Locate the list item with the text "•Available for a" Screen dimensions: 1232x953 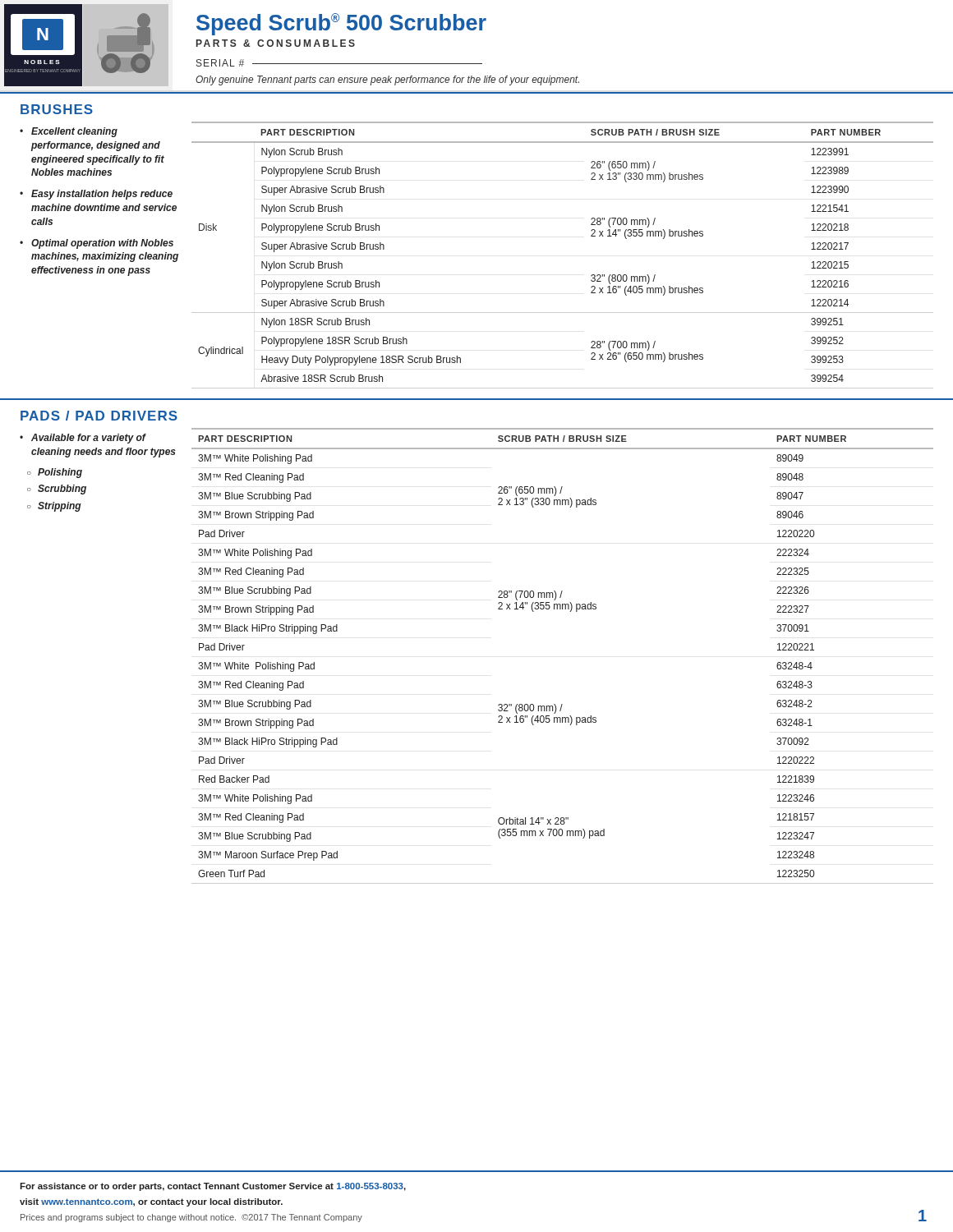[98, 444]
